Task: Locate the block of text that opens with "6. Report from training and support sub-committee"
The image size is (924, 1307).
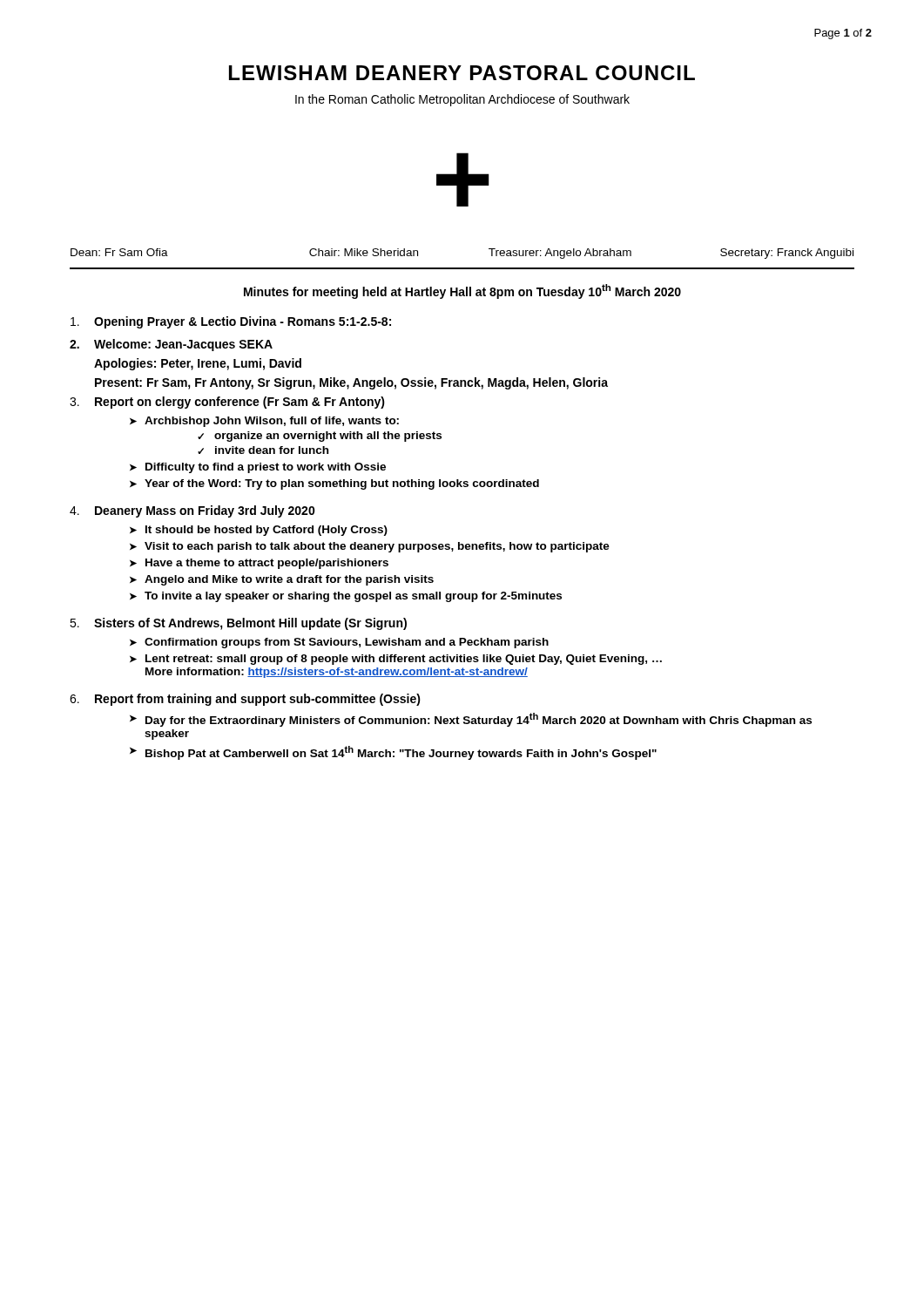Action: point(462,728)
